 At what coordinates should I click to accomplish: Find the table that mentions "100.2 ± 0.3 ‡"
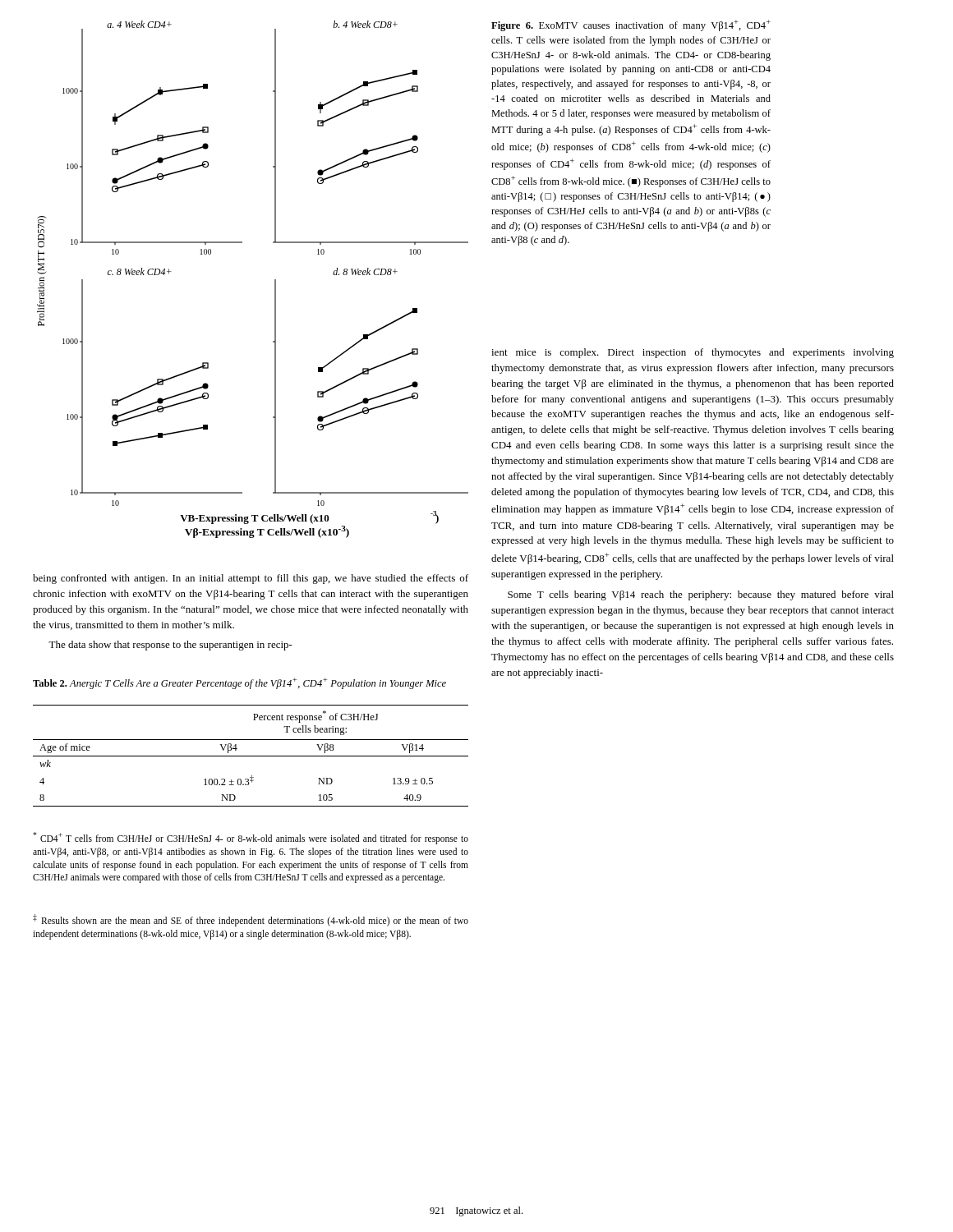click(x=251, y=756)
